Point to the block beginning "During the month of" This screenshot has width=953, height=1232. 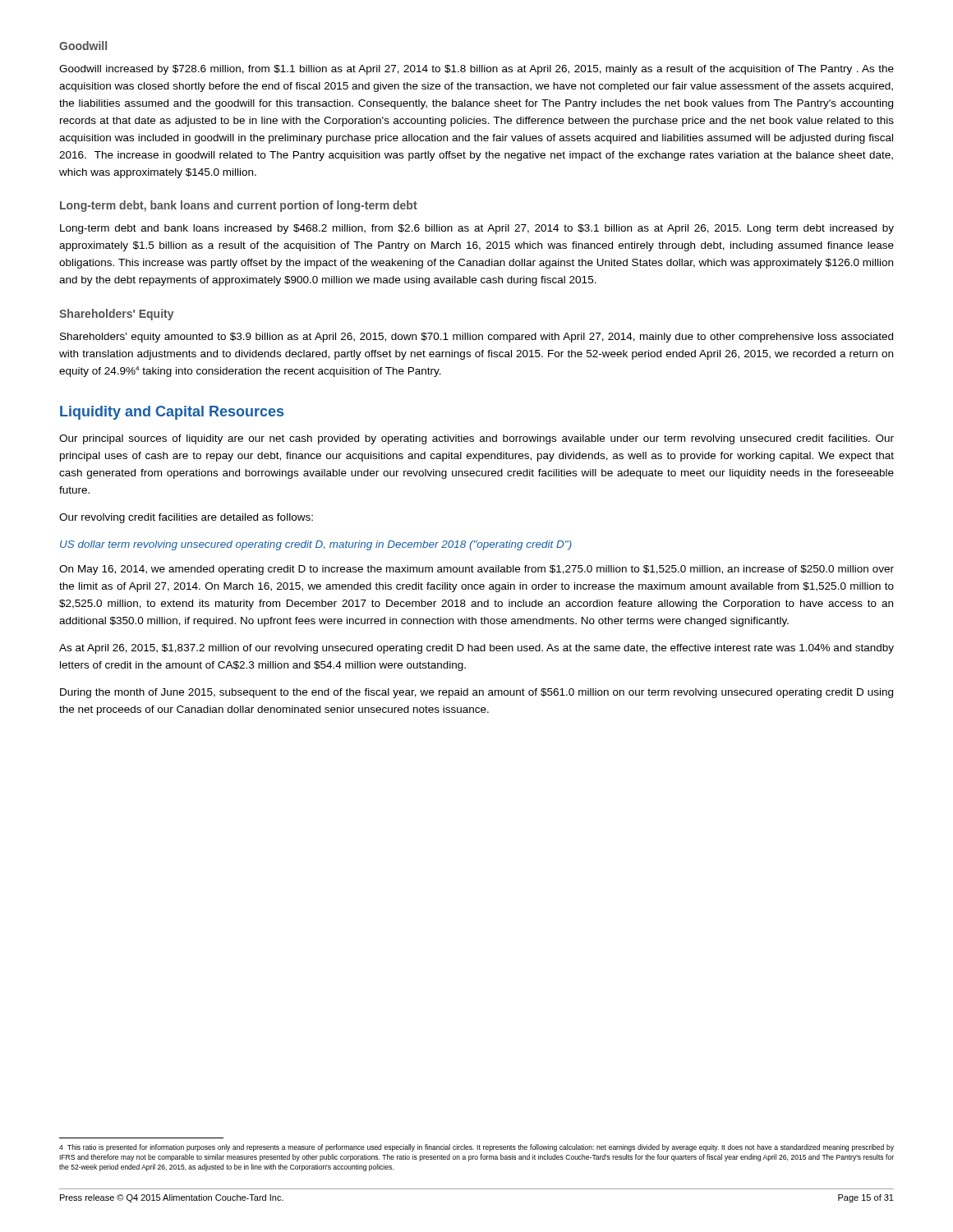point(476,701)
